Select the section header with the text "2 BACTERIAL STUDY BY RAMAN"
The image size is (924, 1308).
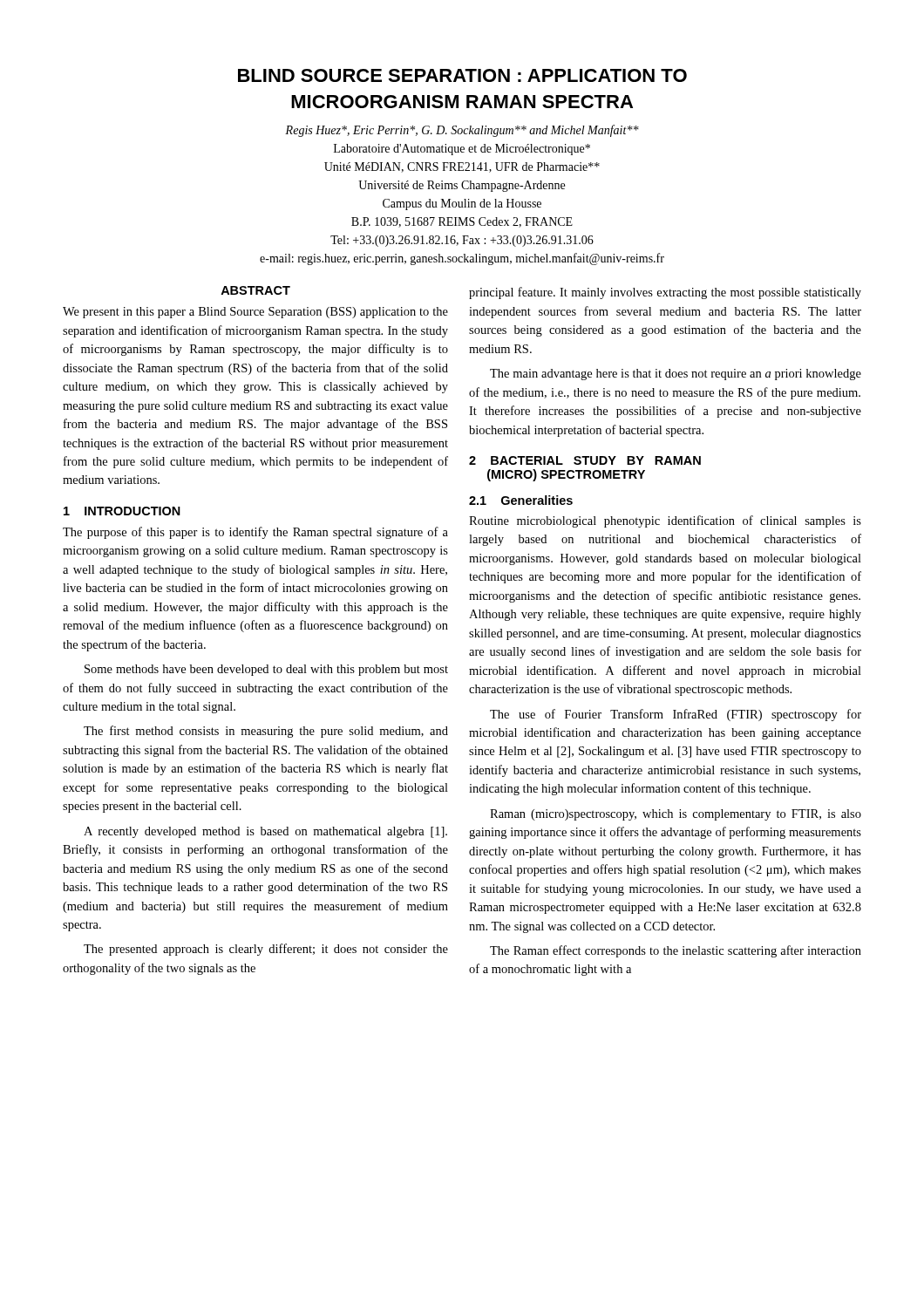[x=585, y=467]
